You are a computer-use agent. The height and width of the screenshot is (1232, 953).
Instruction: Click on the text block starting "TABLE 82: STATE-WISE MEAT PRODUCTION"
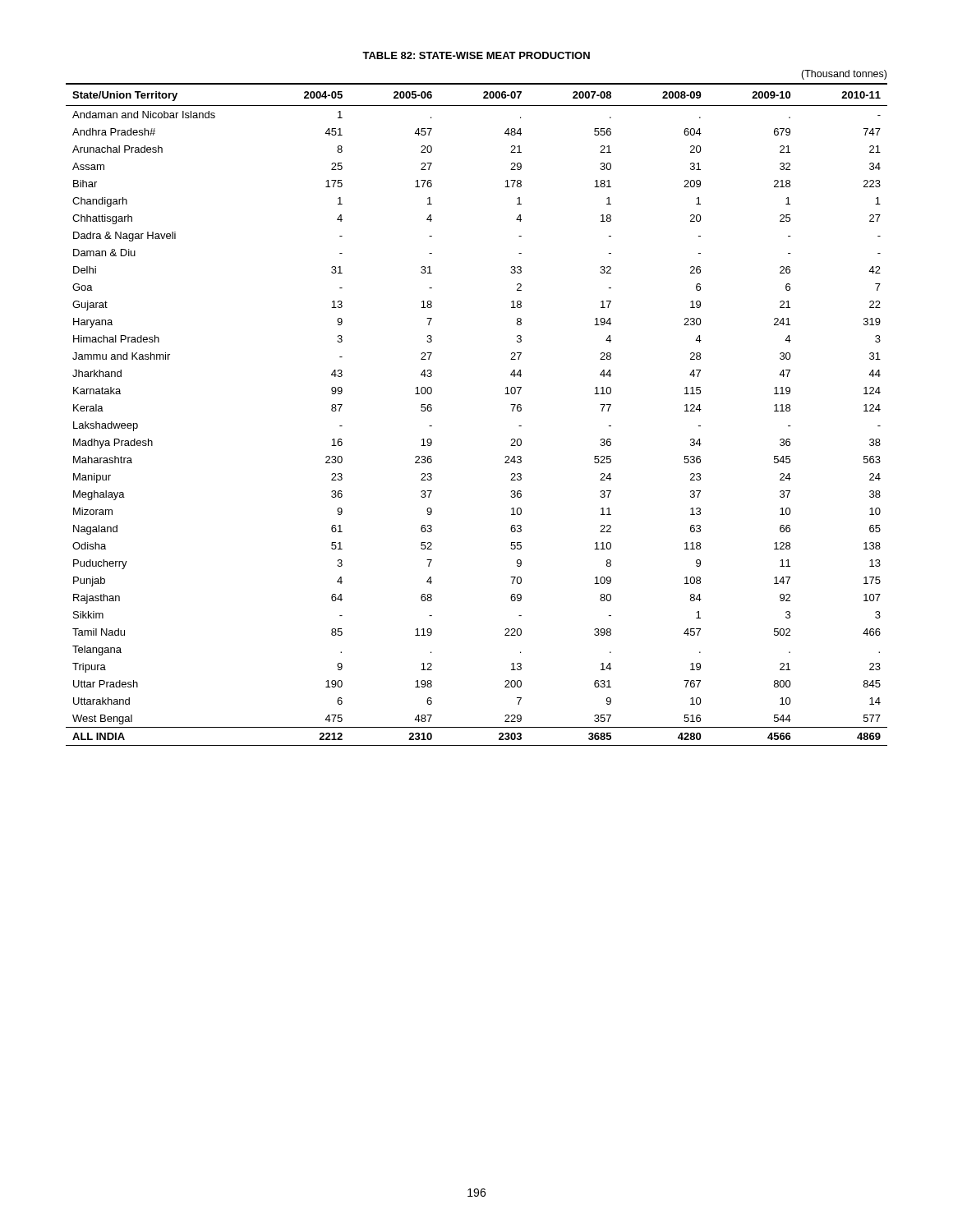tap(476, 55)
